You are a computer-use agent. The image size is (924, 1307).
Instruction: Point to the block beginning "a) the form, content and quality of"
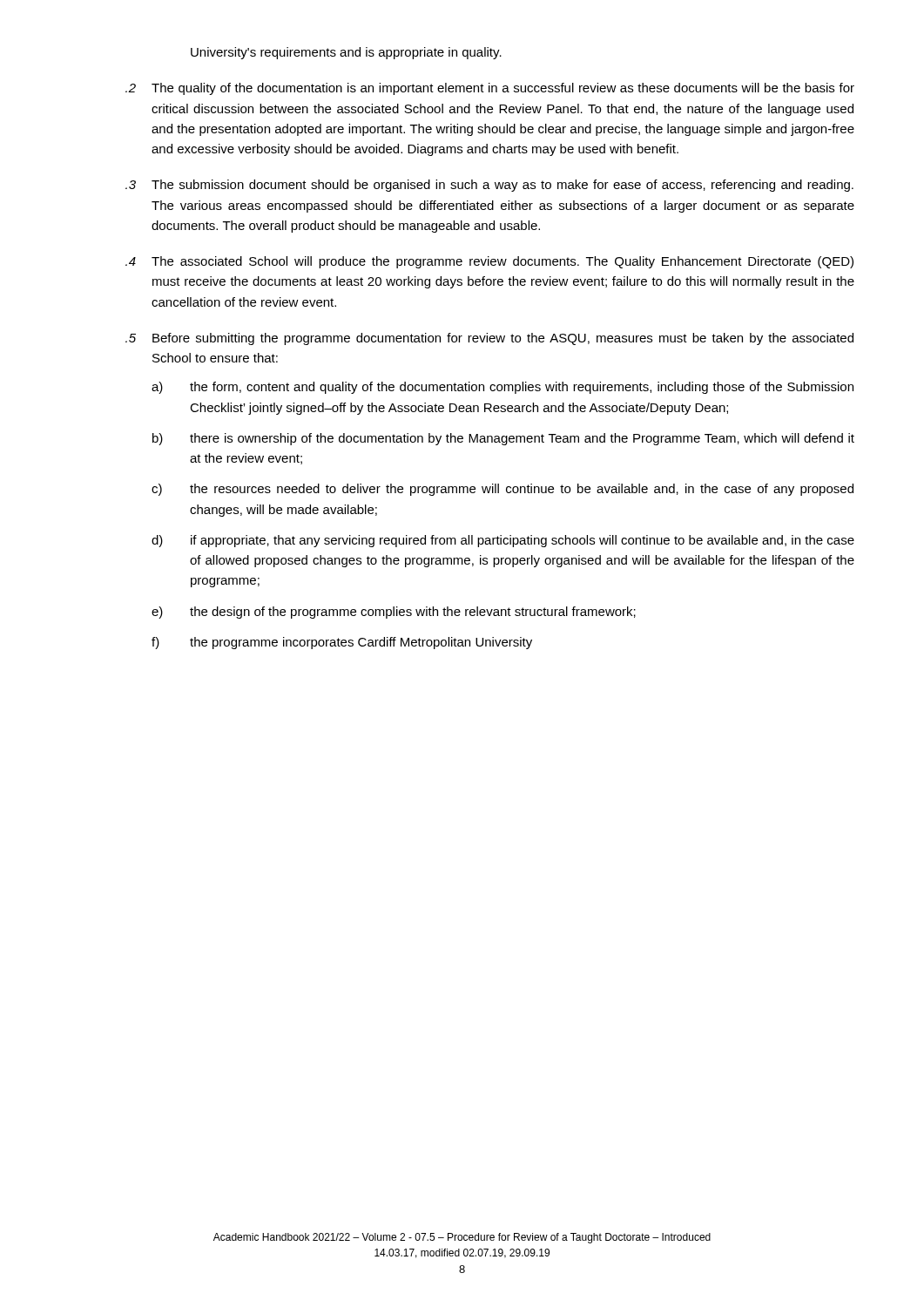tap(503, 397)
